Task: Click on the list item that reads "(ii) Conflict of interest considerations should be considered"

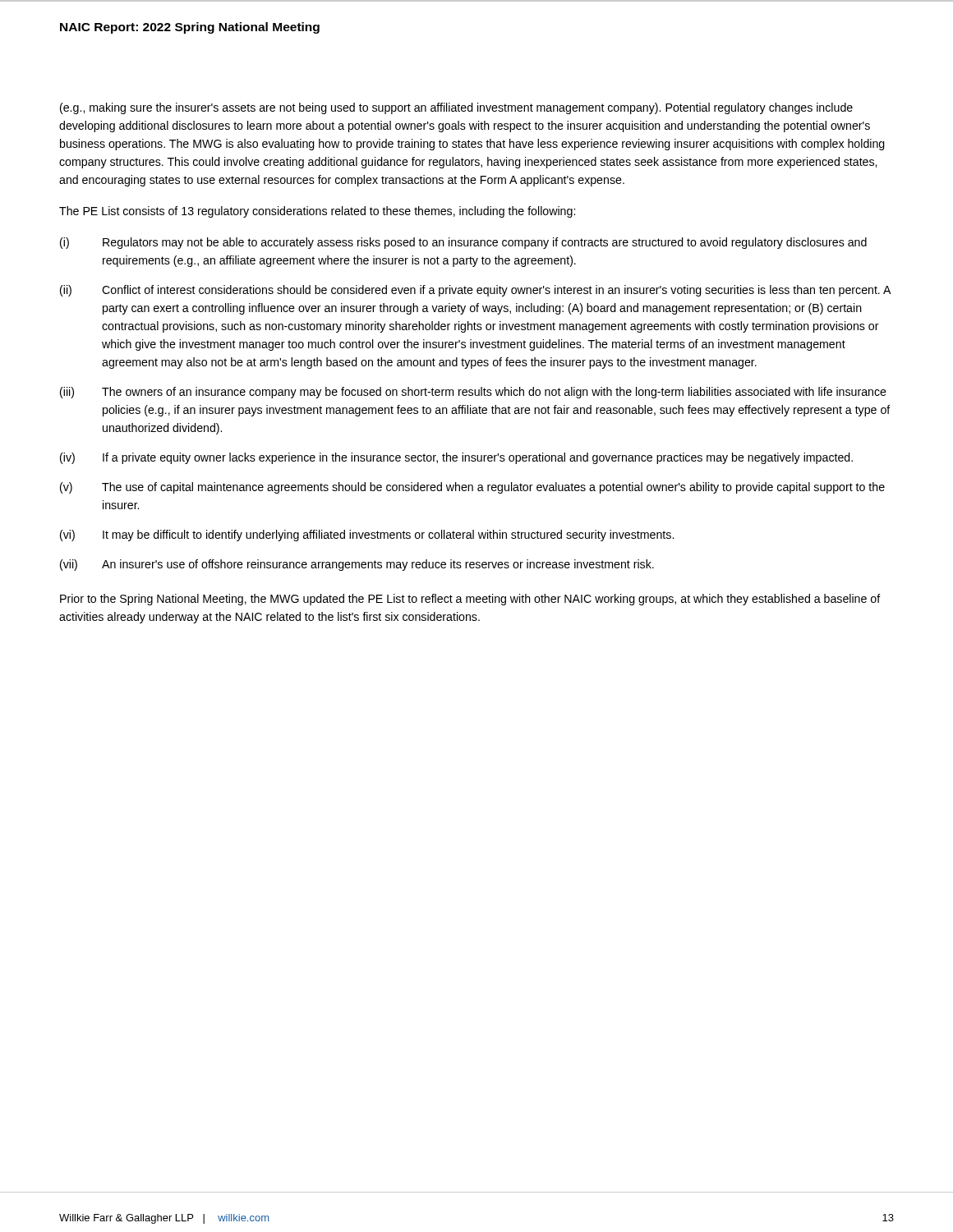Action: 476,326
